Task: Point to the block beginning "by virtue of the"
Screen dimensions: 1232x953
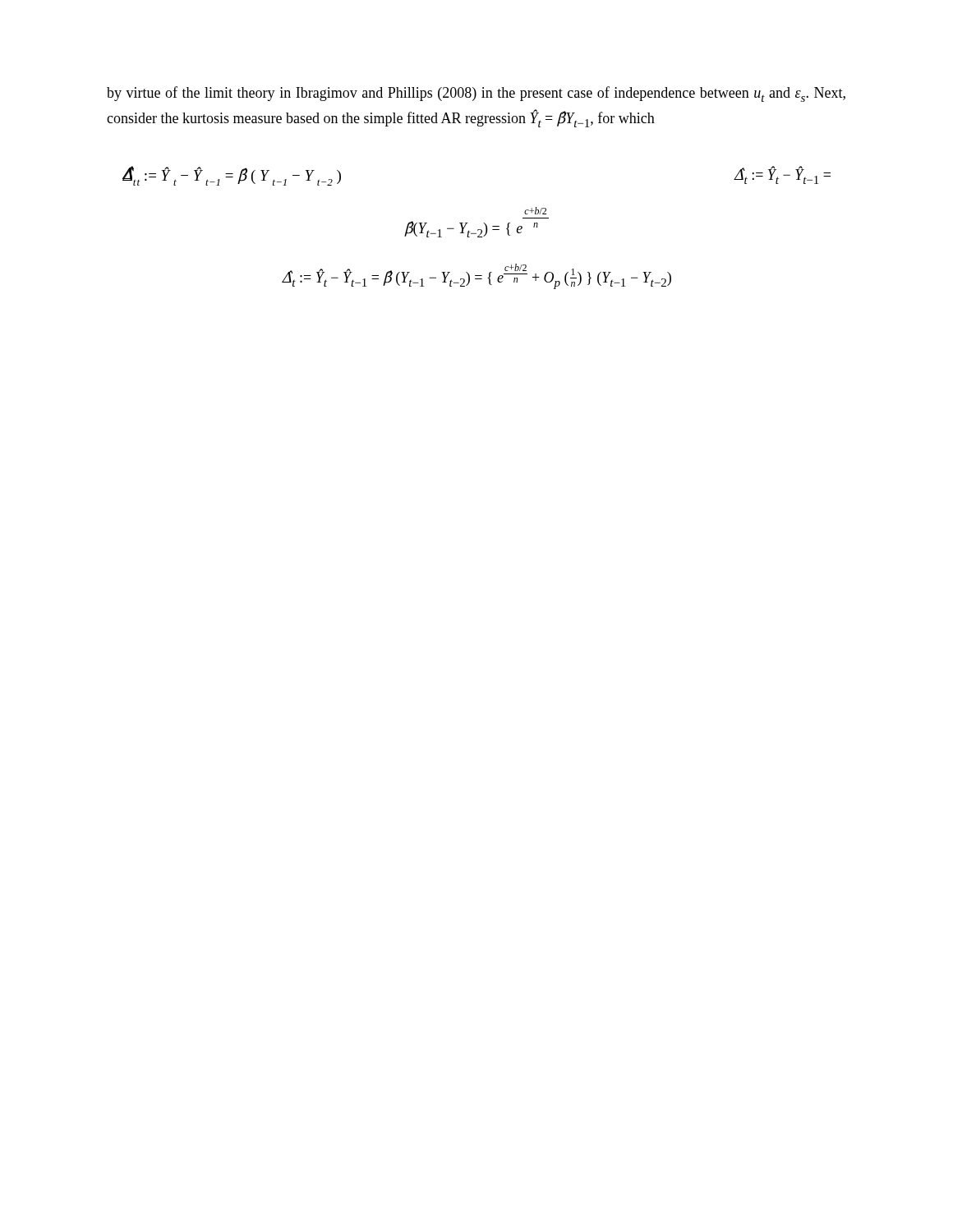Action: click(x=476, y=107)
